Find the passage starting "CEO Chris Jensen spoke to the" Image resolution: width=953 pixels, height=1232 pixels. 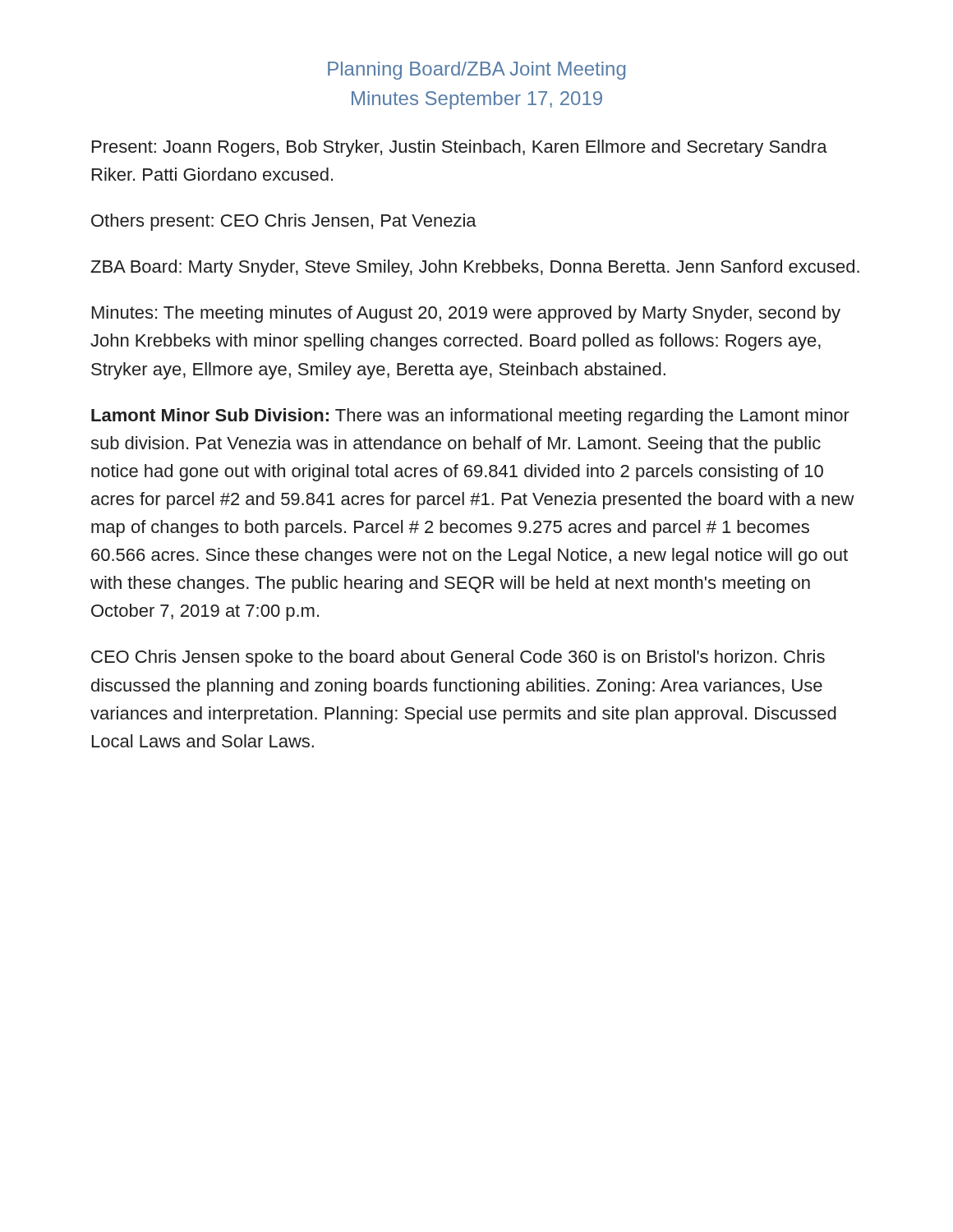[x=464, y=699]
